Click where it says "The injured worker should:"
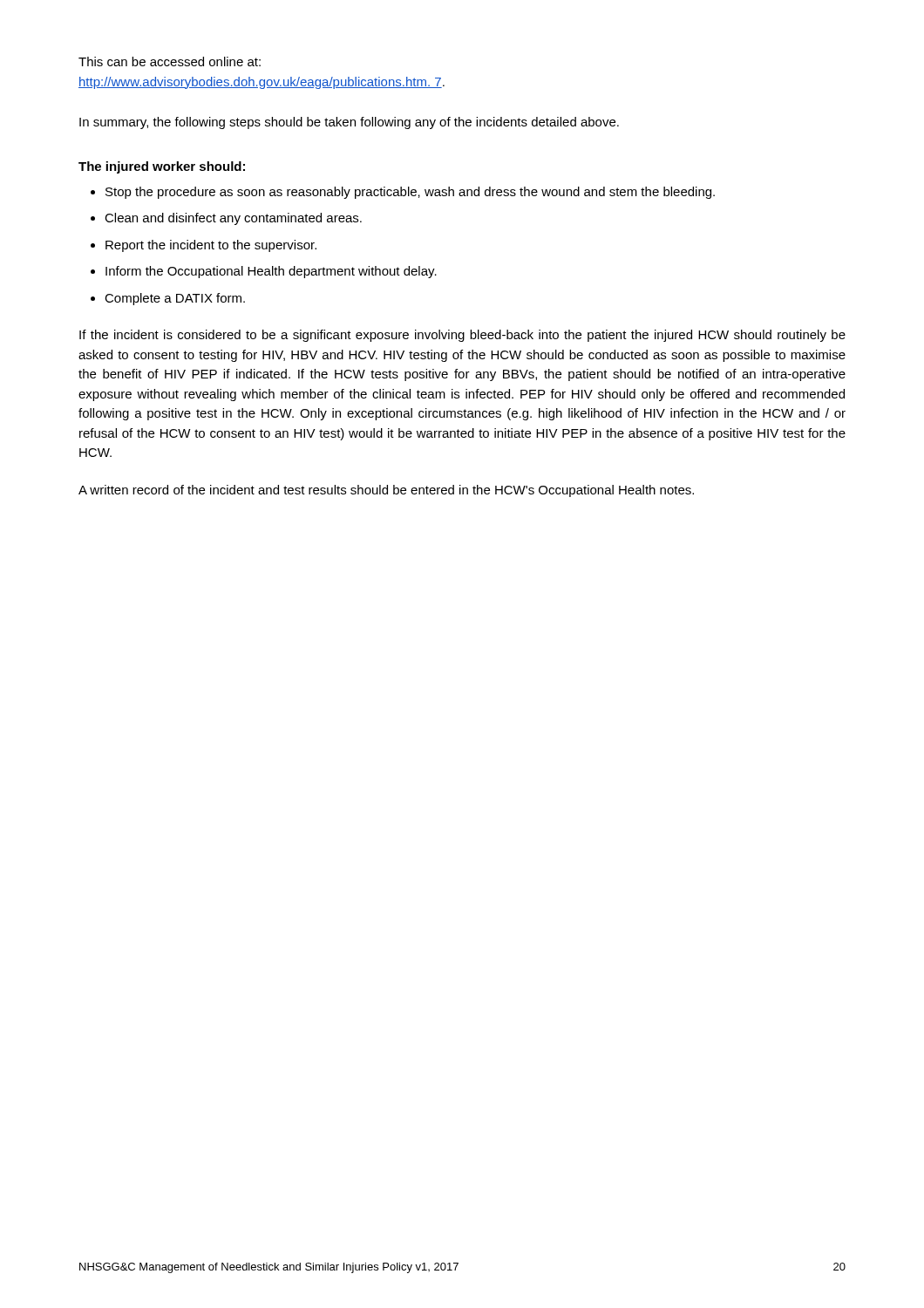 [x=162, y=166]
